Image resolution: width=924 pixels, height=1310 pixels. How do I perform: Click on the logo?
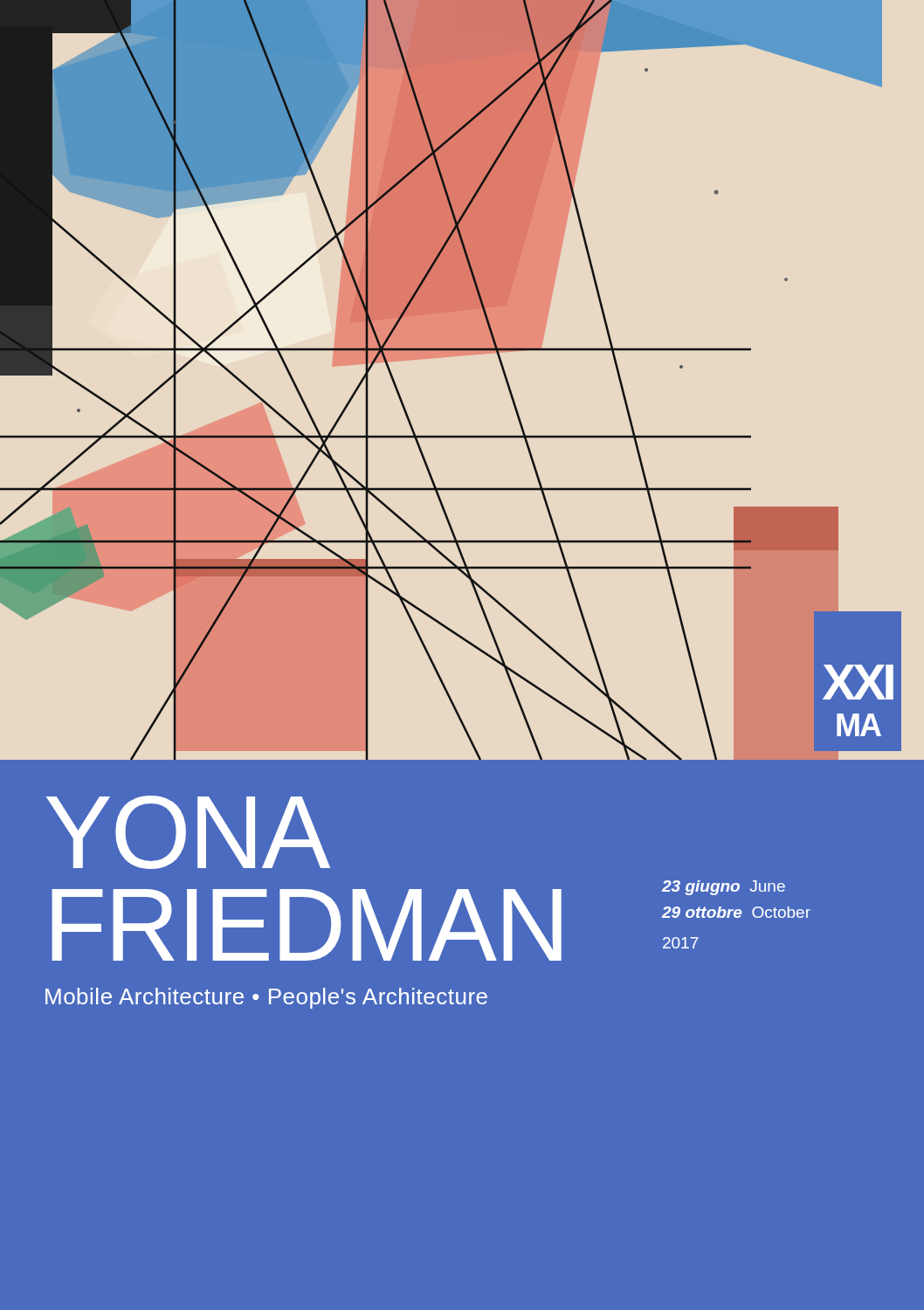858,681
